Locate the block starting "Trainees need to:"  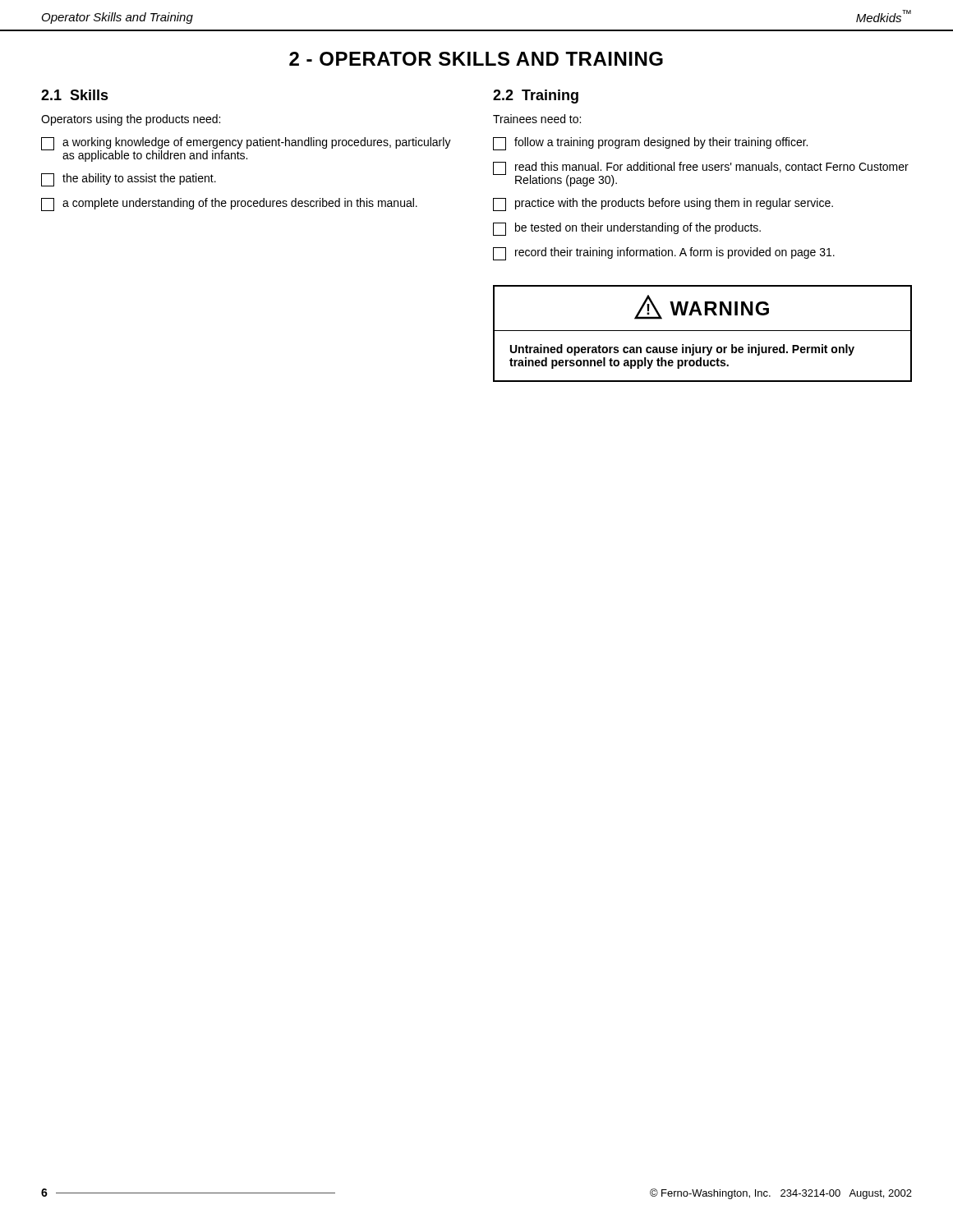pos(537,119)
